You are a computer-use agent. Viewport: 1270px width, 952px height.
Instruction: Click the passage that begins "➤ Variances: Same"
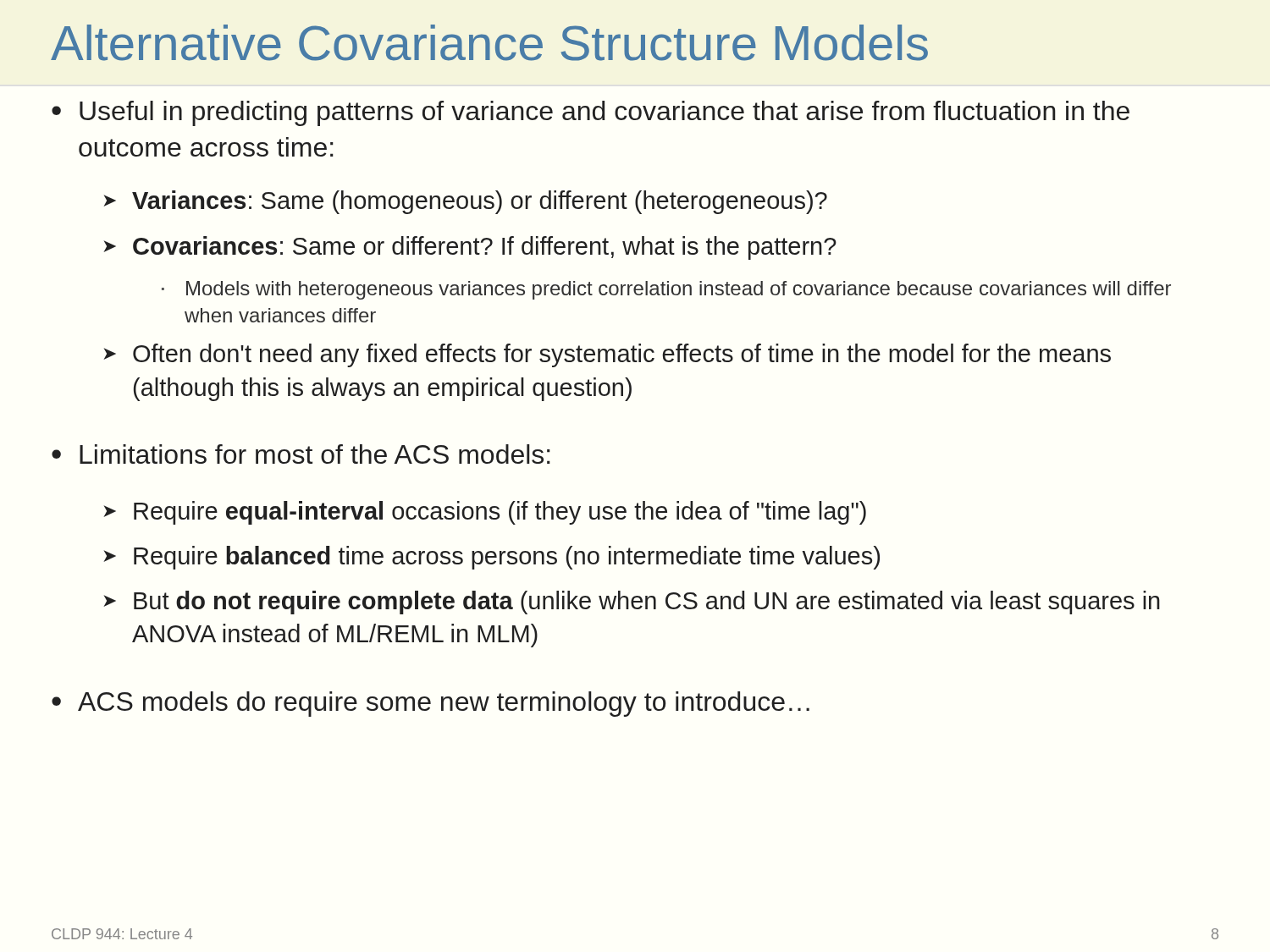click(465, 201)
